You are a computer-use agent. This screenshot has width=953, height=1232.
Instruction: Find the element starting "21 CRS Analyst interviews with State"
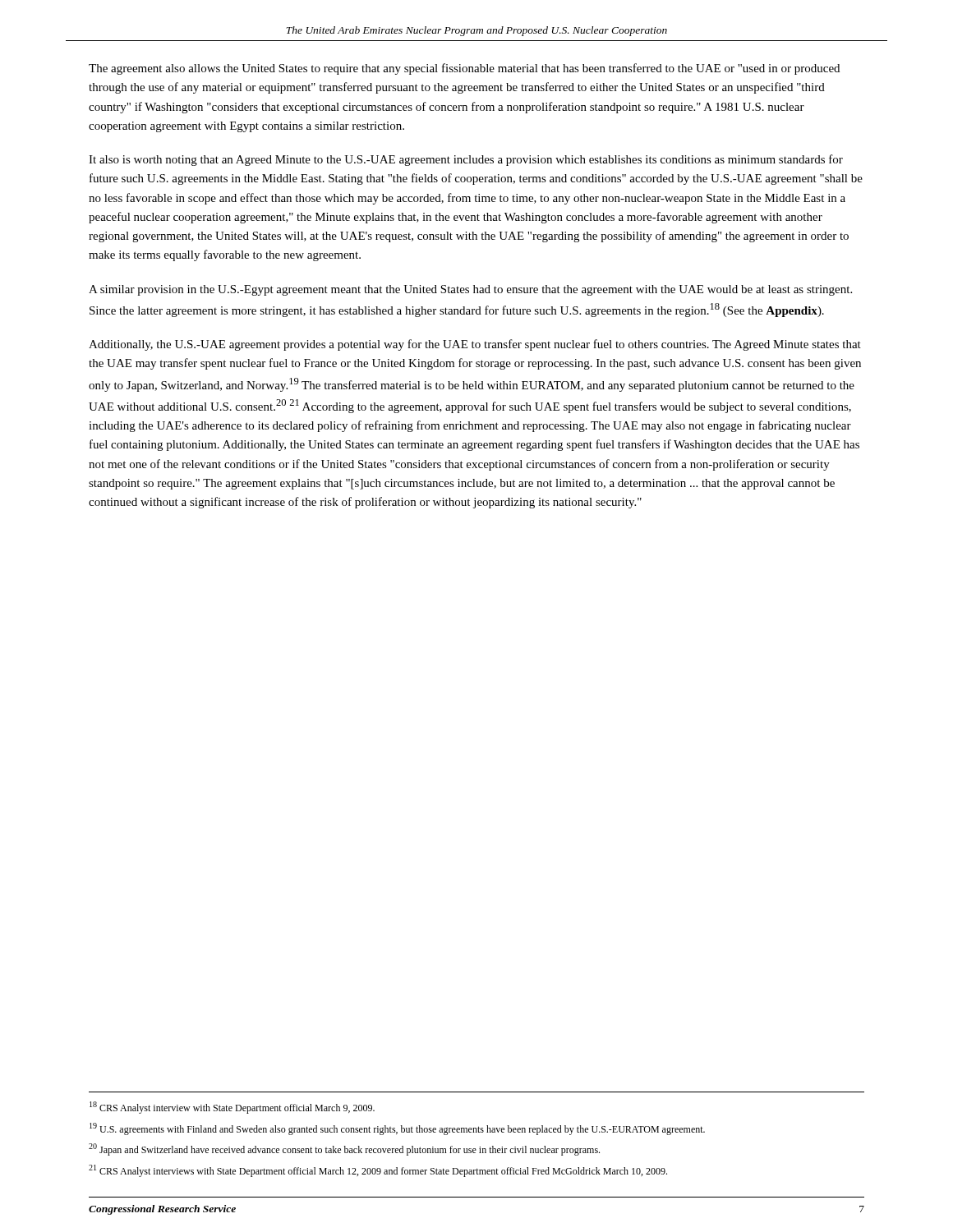(378, 1170)
